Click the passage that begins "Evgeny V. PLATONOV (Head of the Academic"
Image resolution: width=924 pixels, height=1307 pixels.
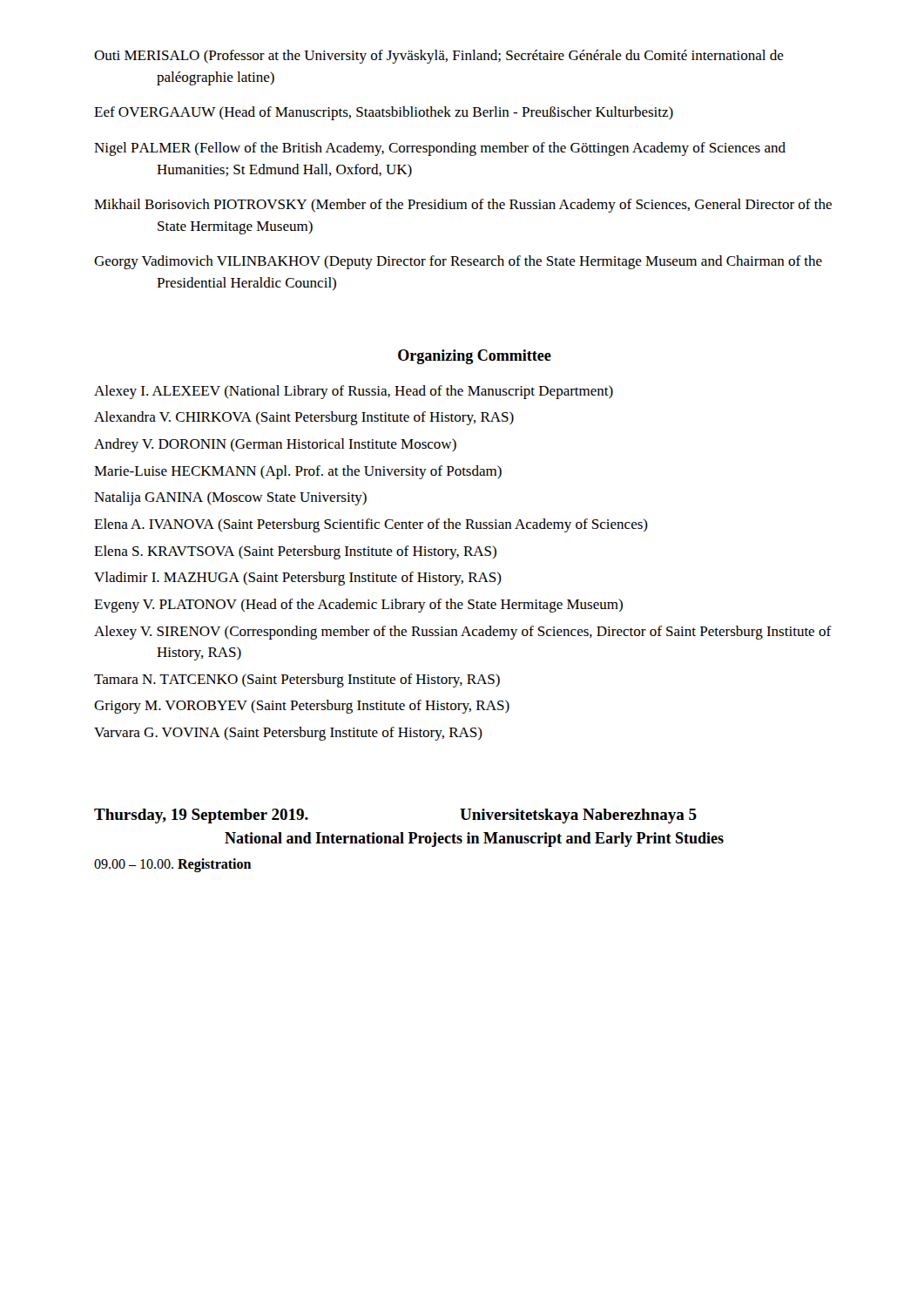[x=359, y=604]
